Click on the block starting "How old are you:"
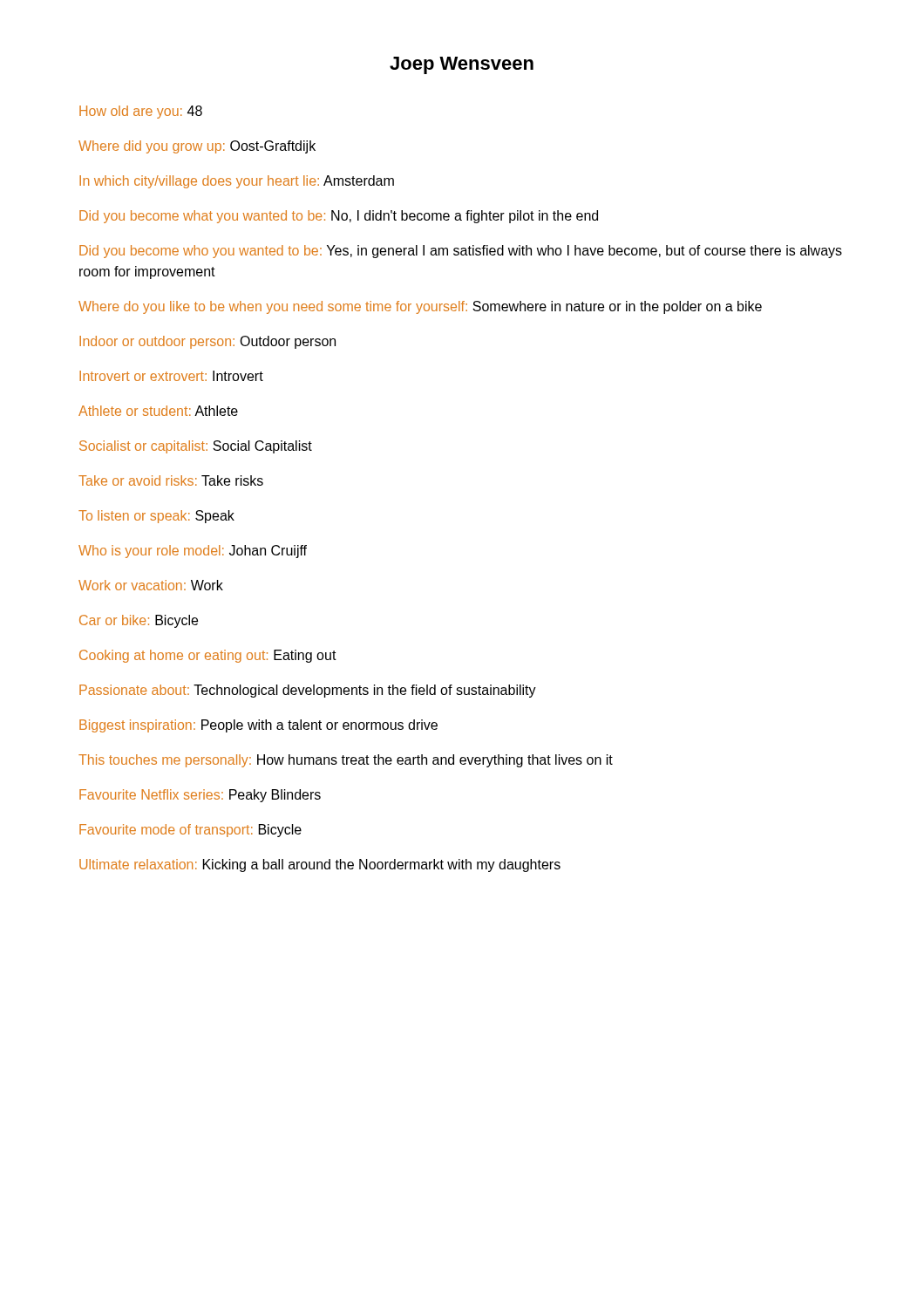This screenshot has width=924, height=1308. point(140,111)
